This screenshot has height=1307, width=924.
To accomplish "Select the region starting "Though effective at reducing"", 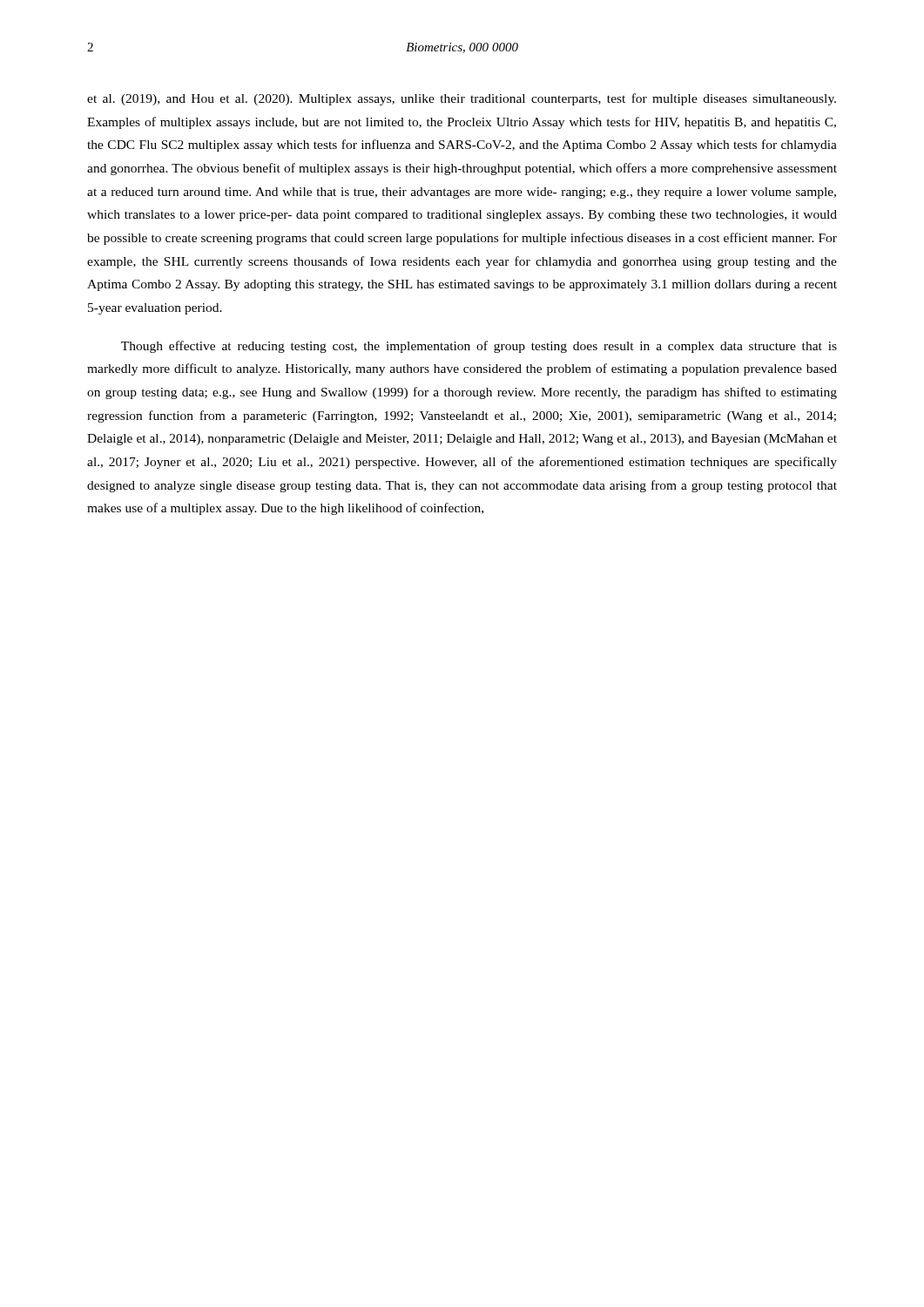I will (462, 427).
